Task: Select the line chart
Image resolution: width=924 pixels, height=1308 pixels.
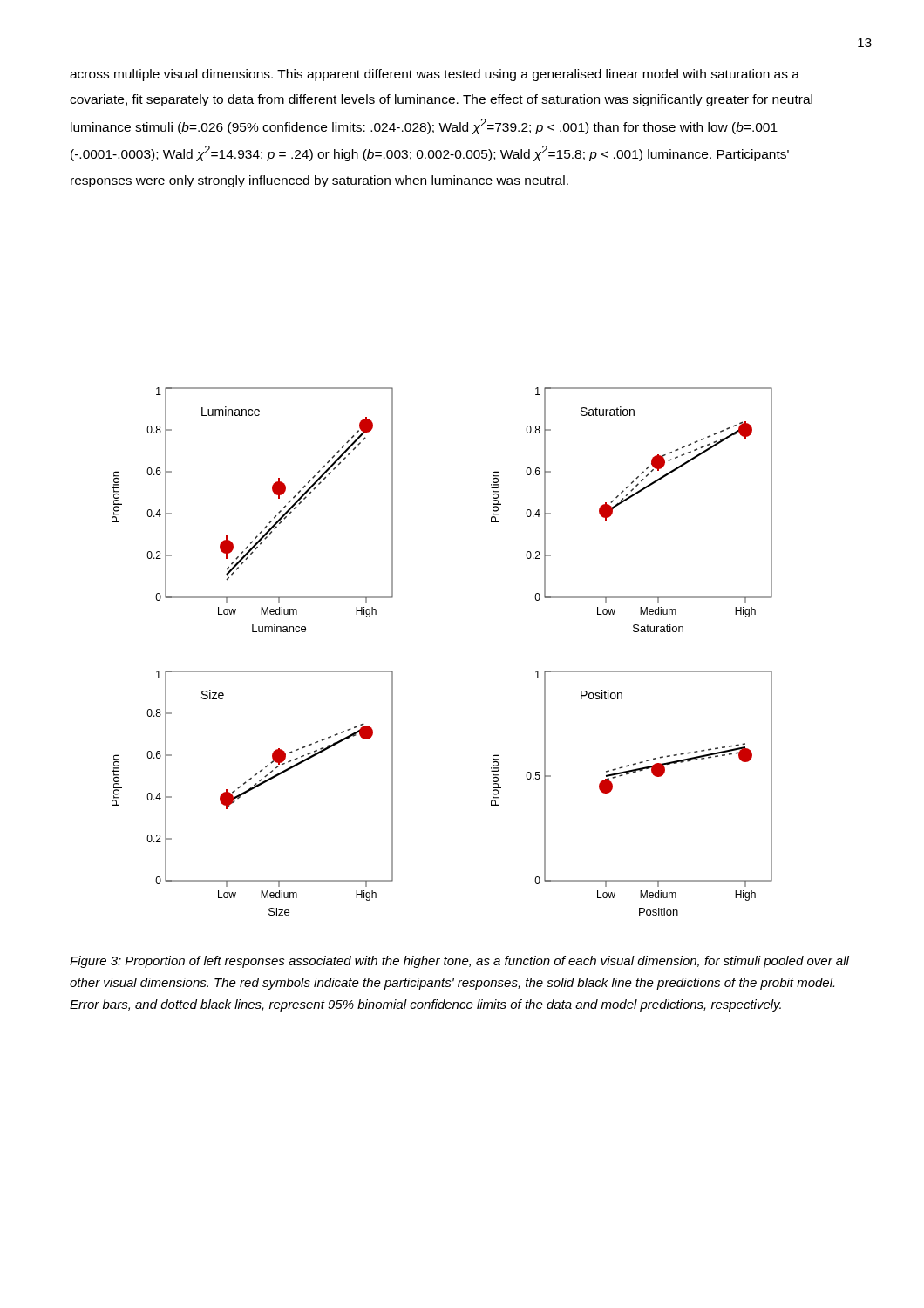Action: 462,645
